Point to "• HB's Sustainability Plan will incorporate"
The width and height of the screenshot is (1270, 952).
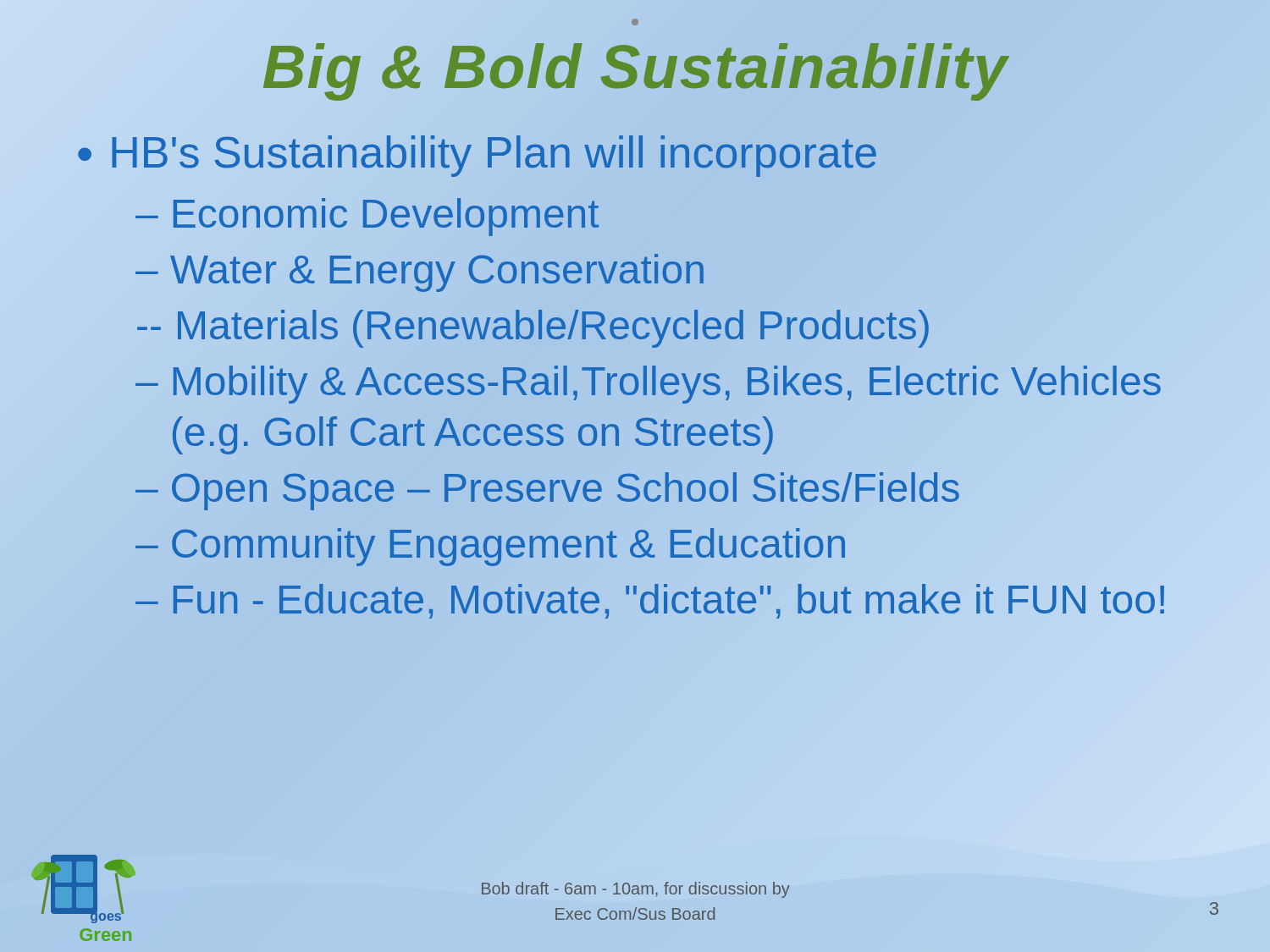click(477, 153)
